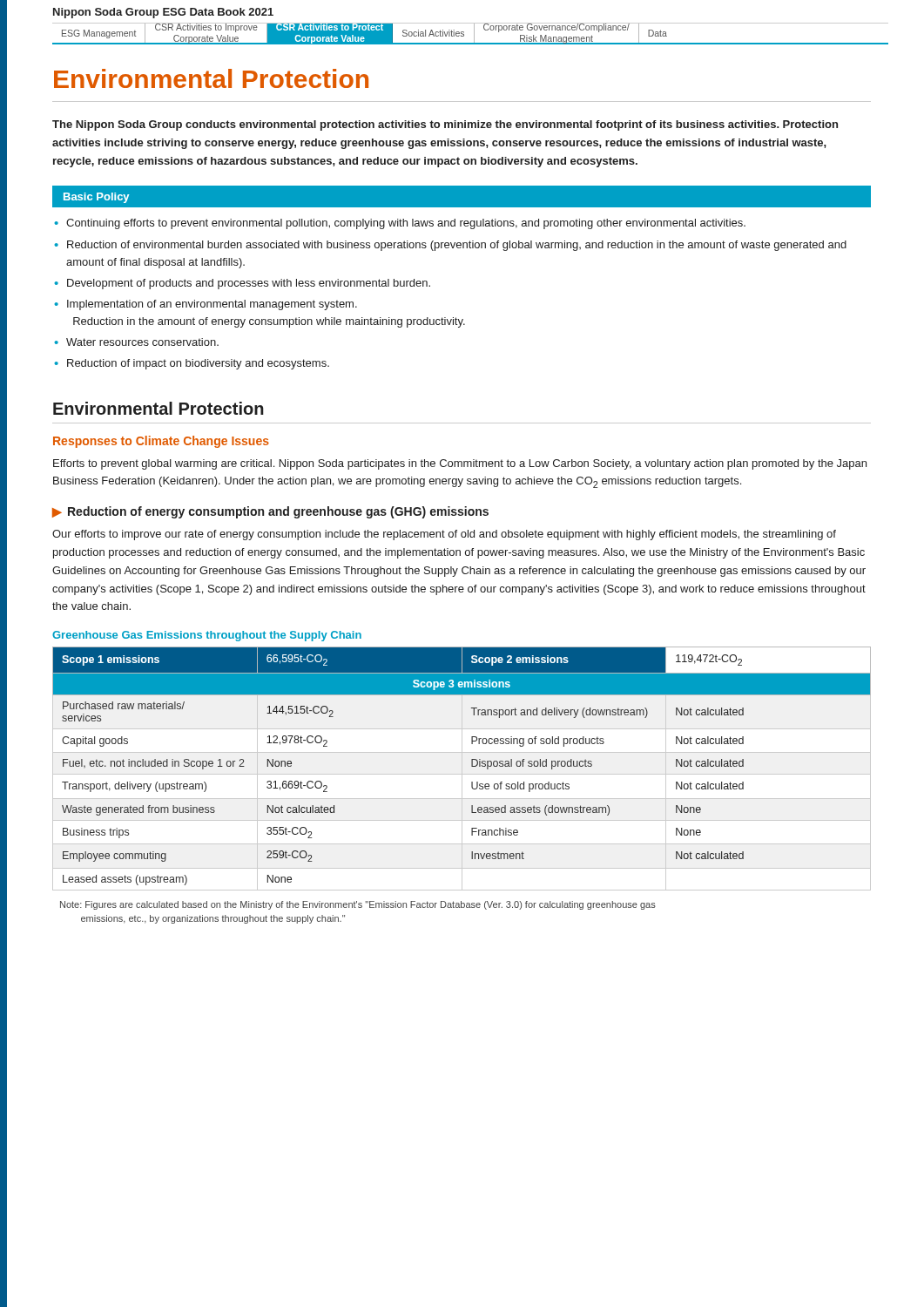Locate the section header that opens with "▶ Reduction of energy consumption"

tap(271, 512)
